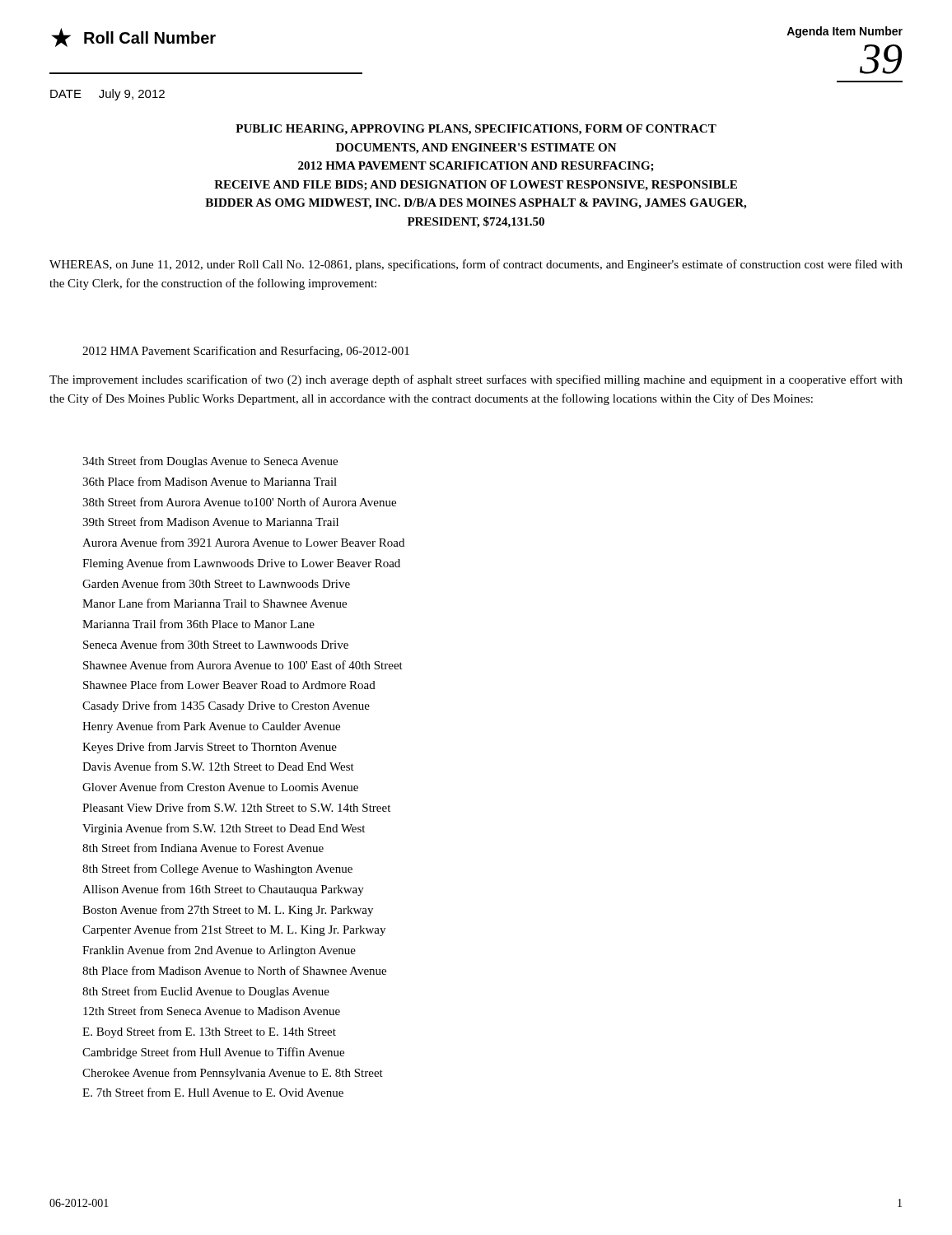Find the list item containing "39th Street from Madison"
The width and height of the screenshot is (952, 1235).
[x=211, y=522]
